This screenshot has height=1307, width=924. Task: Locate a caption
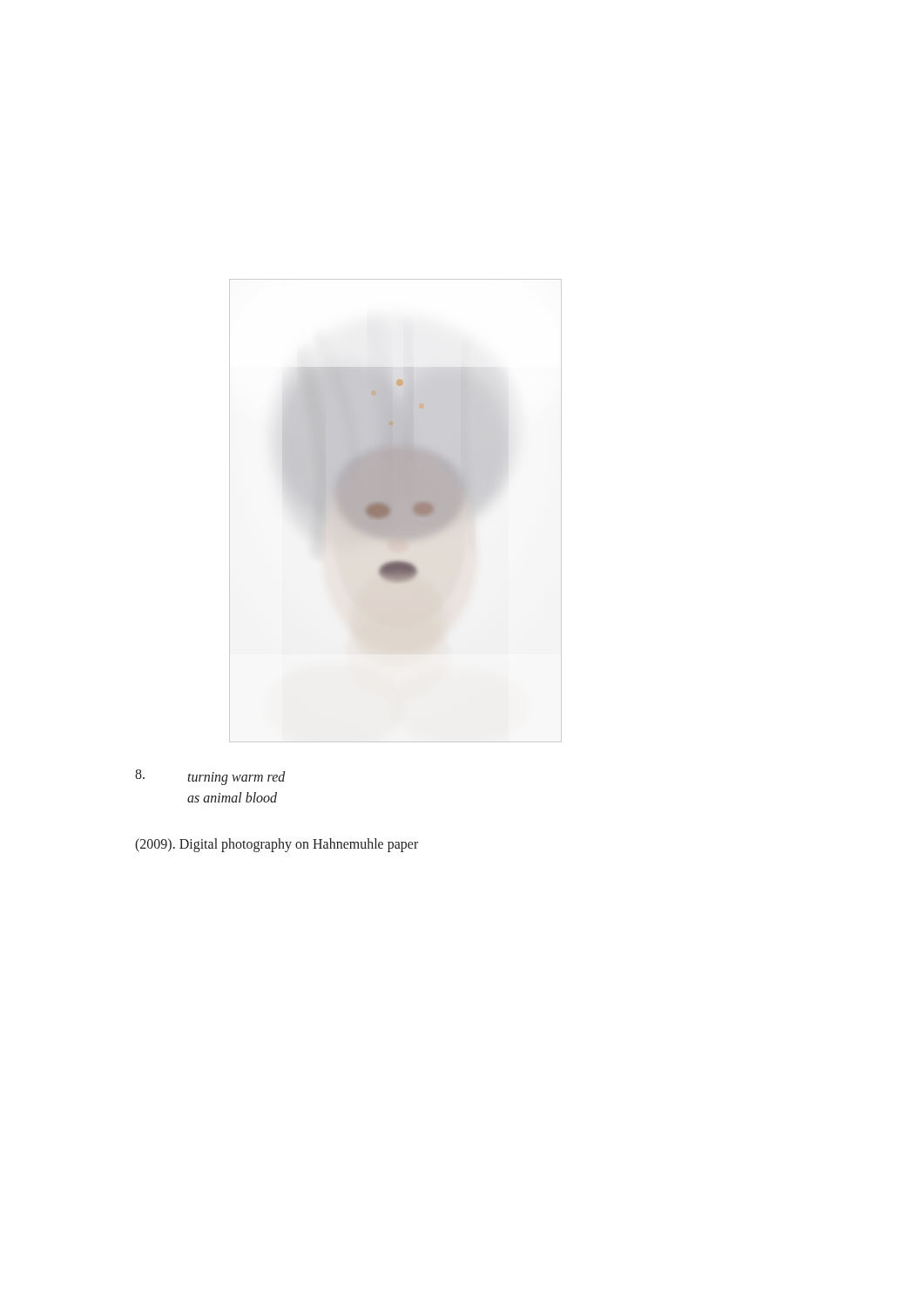(x=309, y=788)
